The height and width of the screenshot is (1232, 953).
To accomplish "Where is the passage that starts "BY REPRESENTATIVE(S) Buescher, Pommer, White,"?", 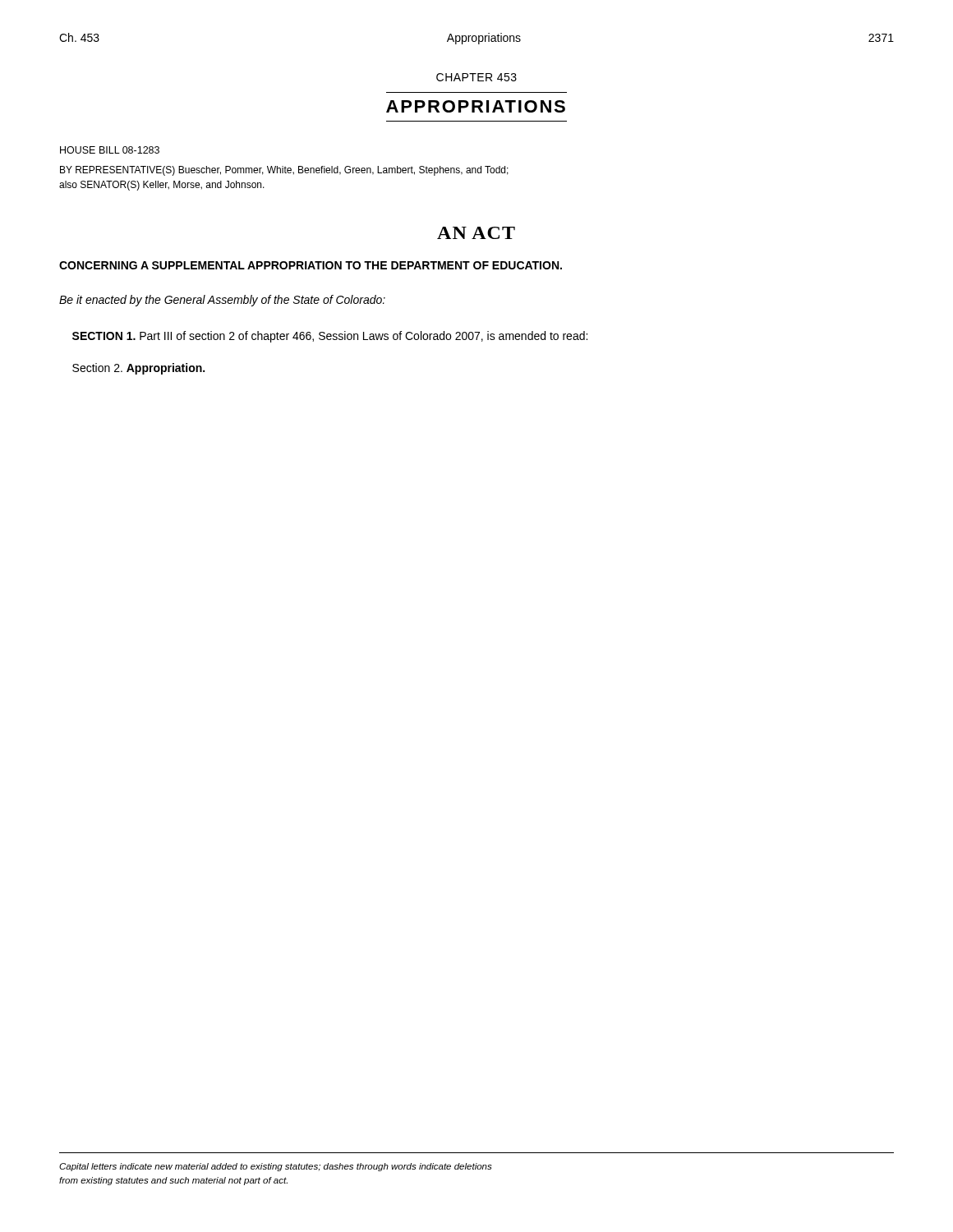I will 284,177.
